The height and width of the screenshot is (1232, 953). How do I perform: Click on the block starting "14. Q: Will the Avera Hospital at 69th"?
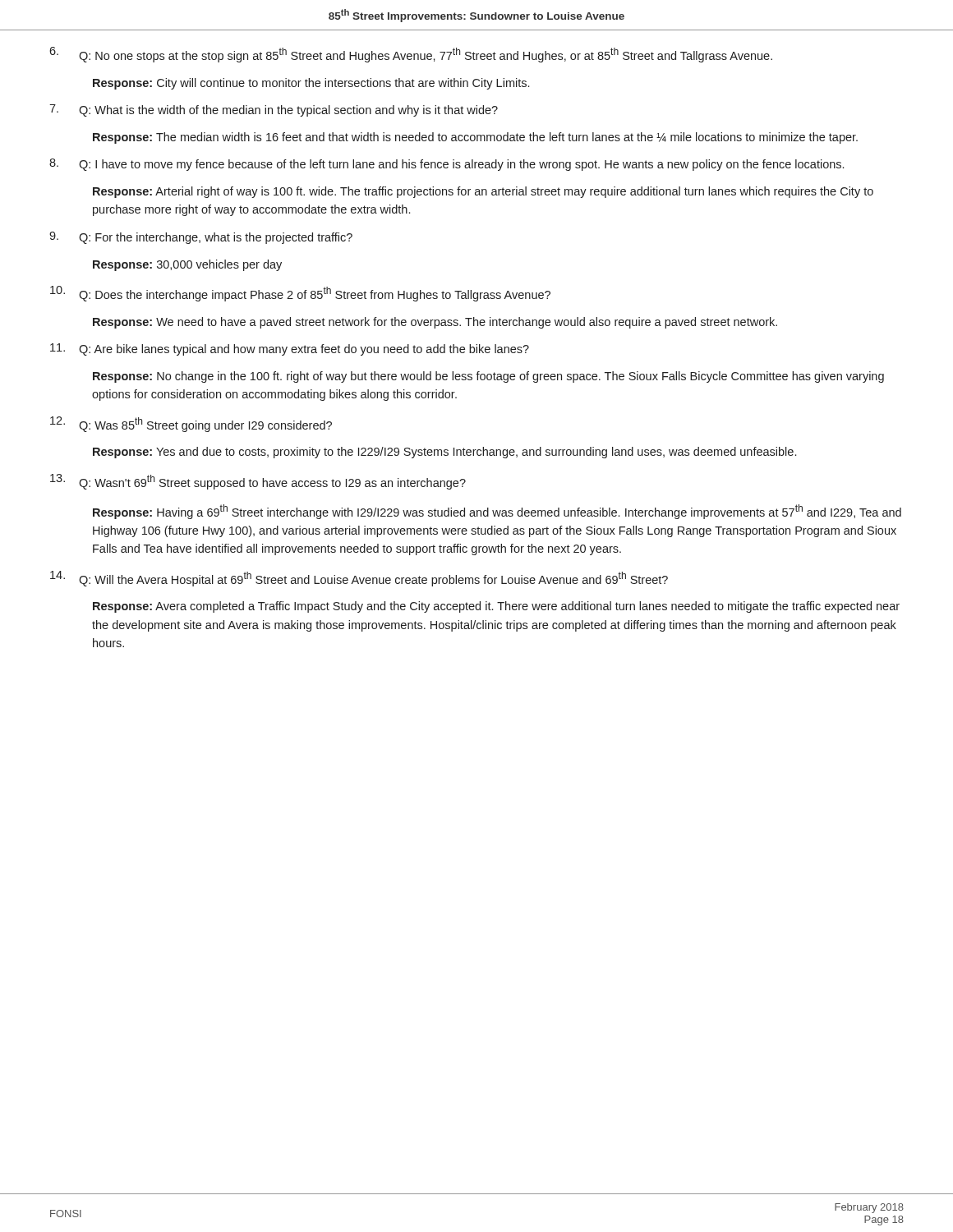[476, 580]
